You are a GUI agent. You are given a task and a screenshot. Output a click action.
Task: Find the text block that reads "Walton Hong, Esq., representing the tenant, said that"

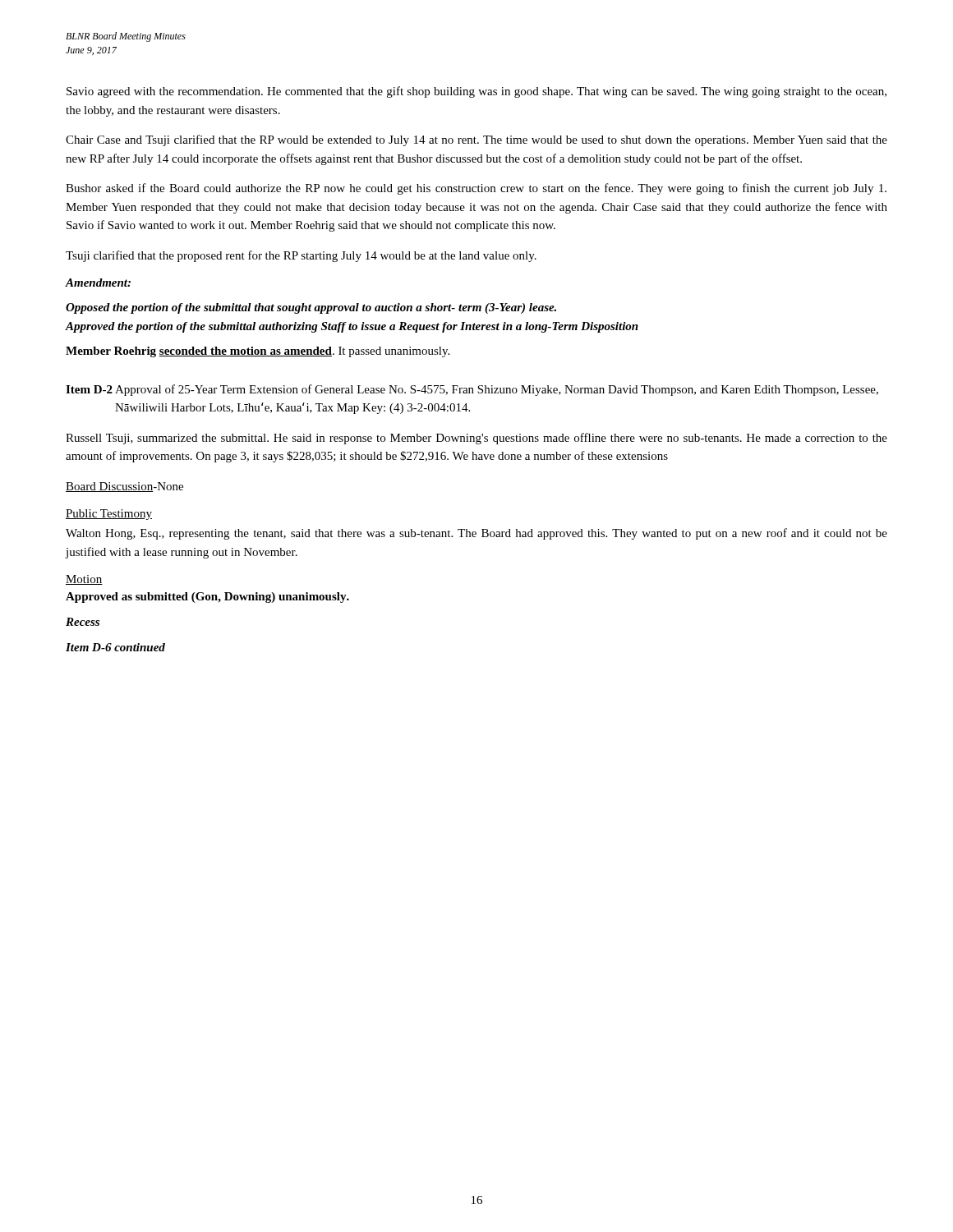[476, 542]
